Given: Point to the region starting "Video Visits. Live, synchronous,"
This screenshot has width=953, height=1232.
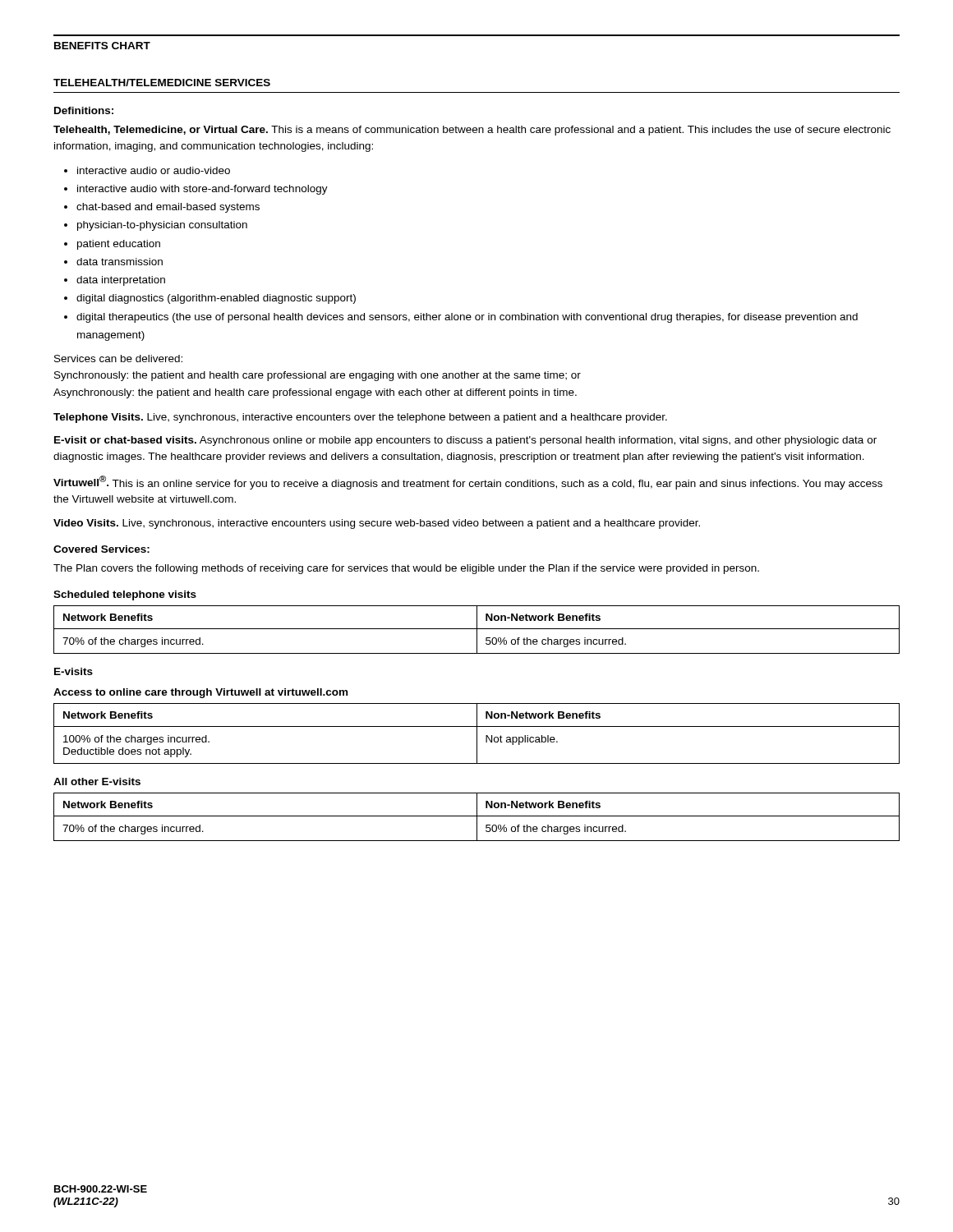Looking at the screenshot, I should coord(377,522).
